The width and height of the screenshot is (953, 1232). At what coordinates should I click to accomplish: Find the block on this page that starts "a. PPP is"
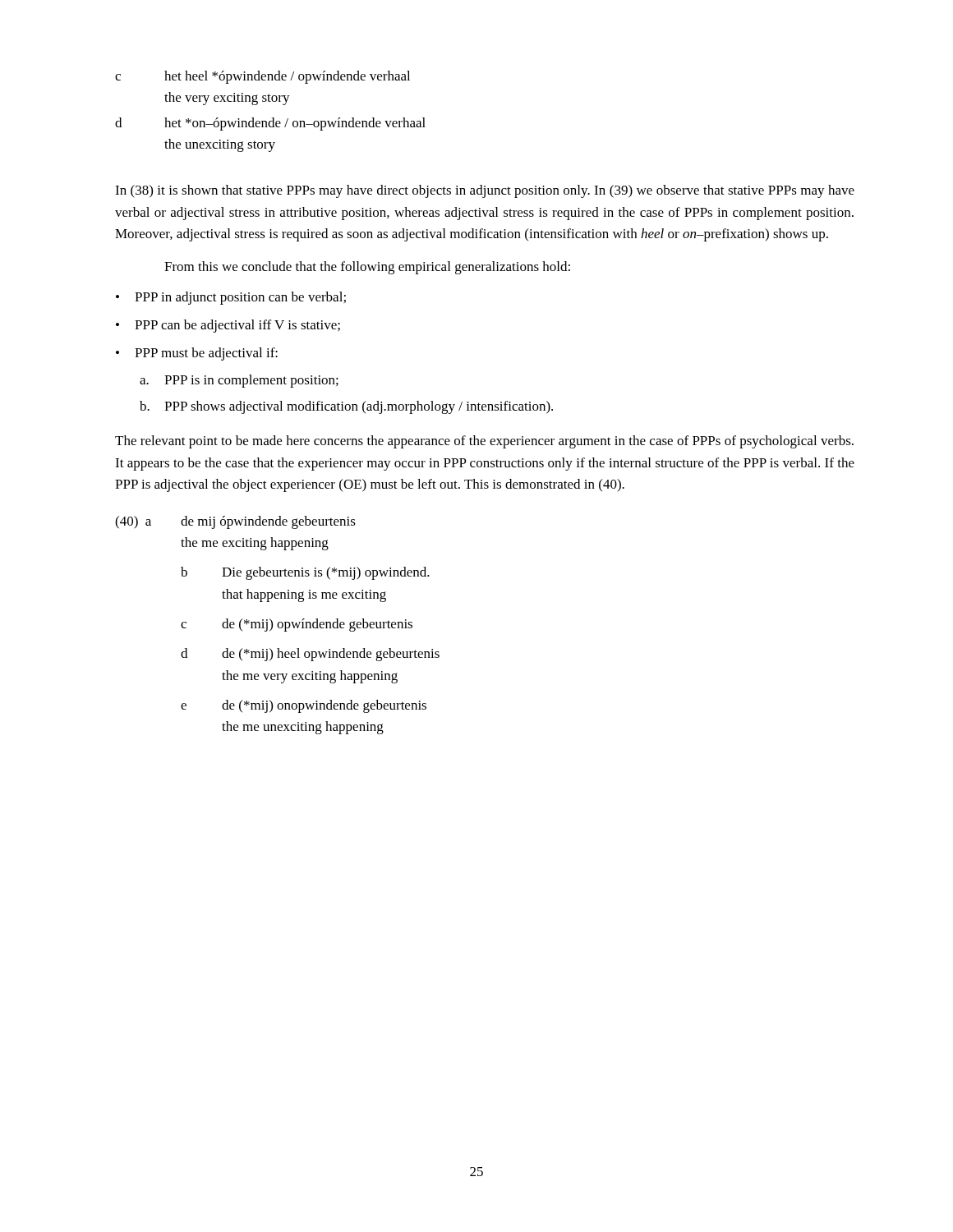[x=239, y=380]
